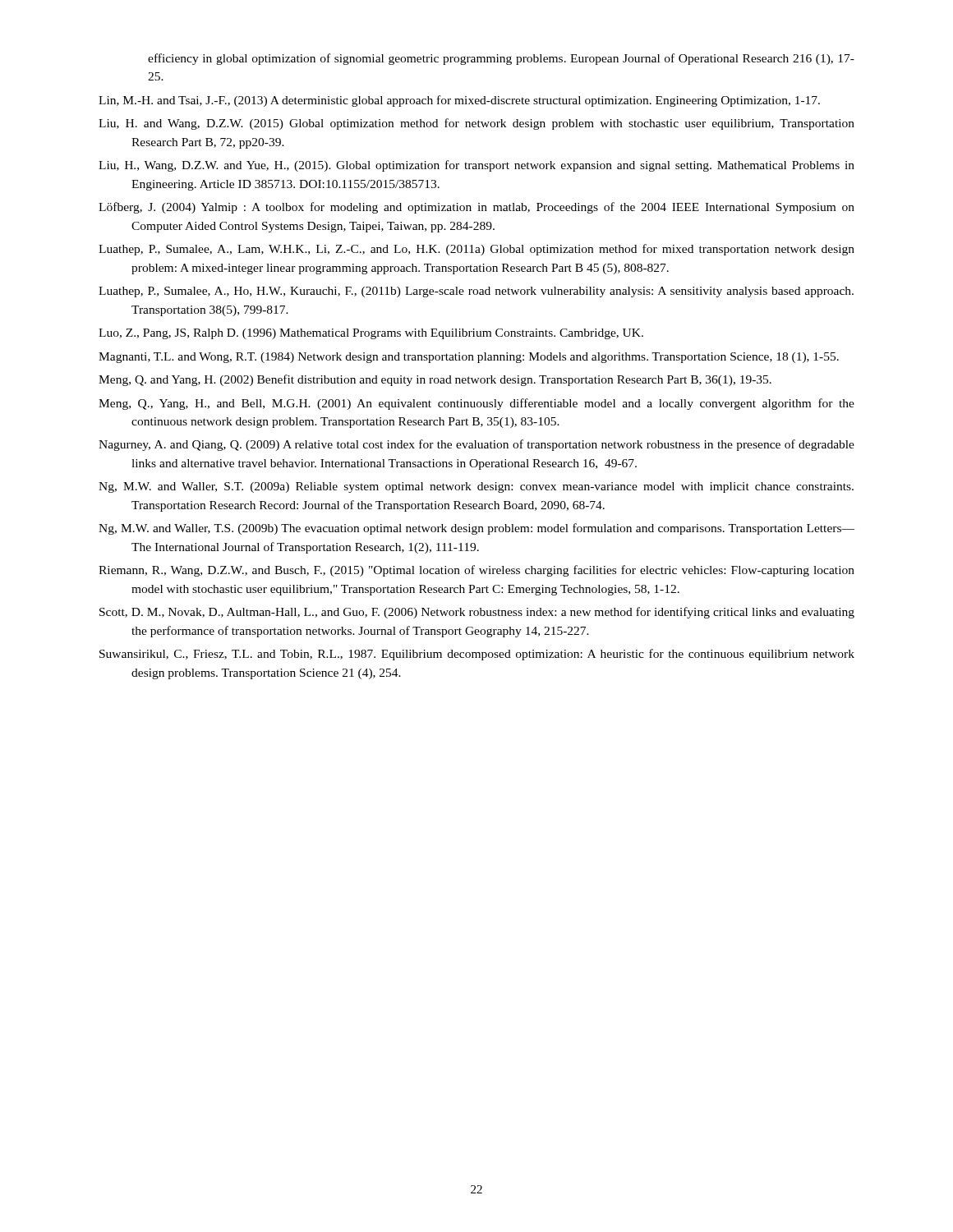Click on the list item with the text "Meng, Q., Yang, H., and"
Screen dimensions: 1232x953
(476, 412)
